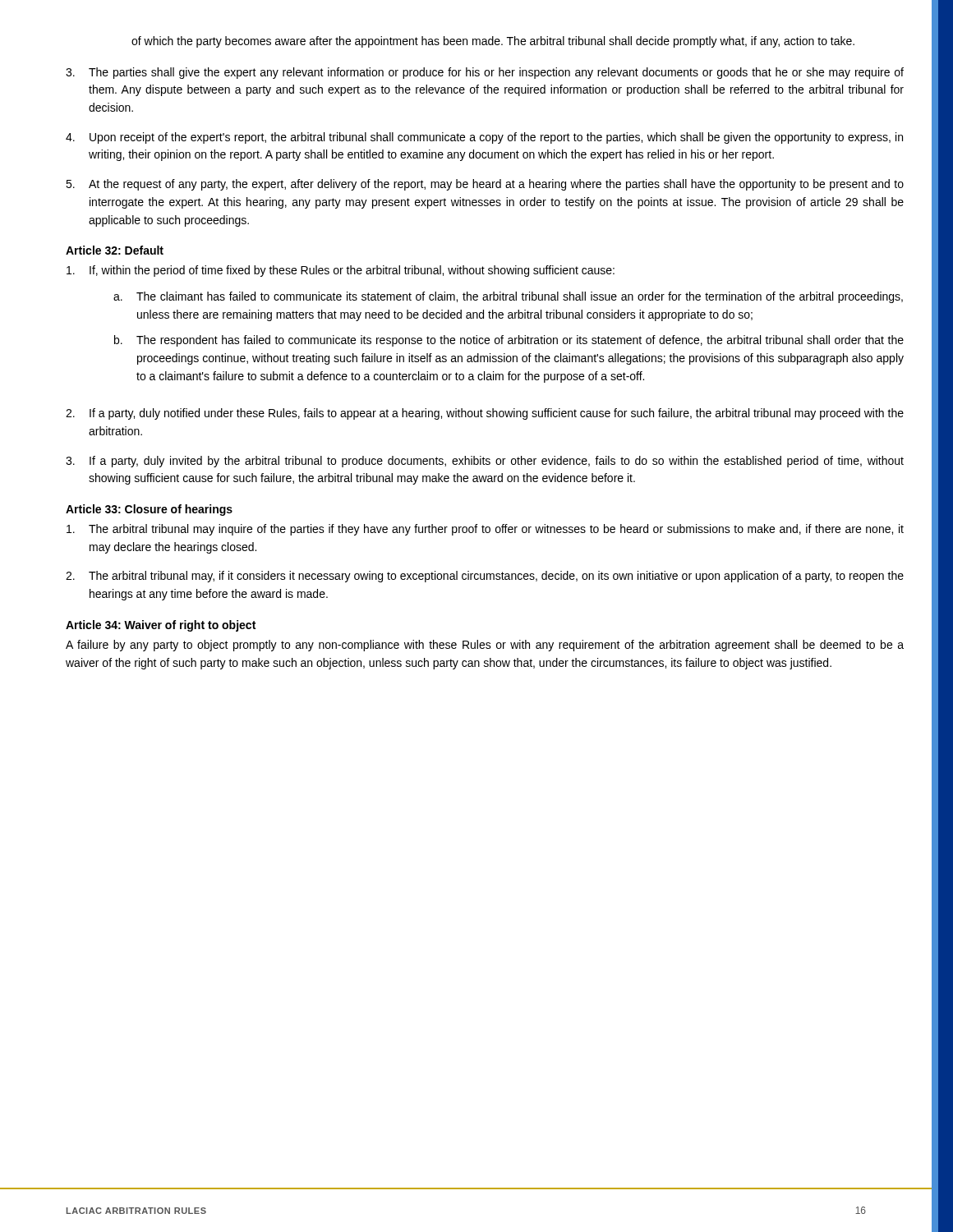Click on the list item that says "5. At the request of any"
953x1232 pixels.
(485, 203)
